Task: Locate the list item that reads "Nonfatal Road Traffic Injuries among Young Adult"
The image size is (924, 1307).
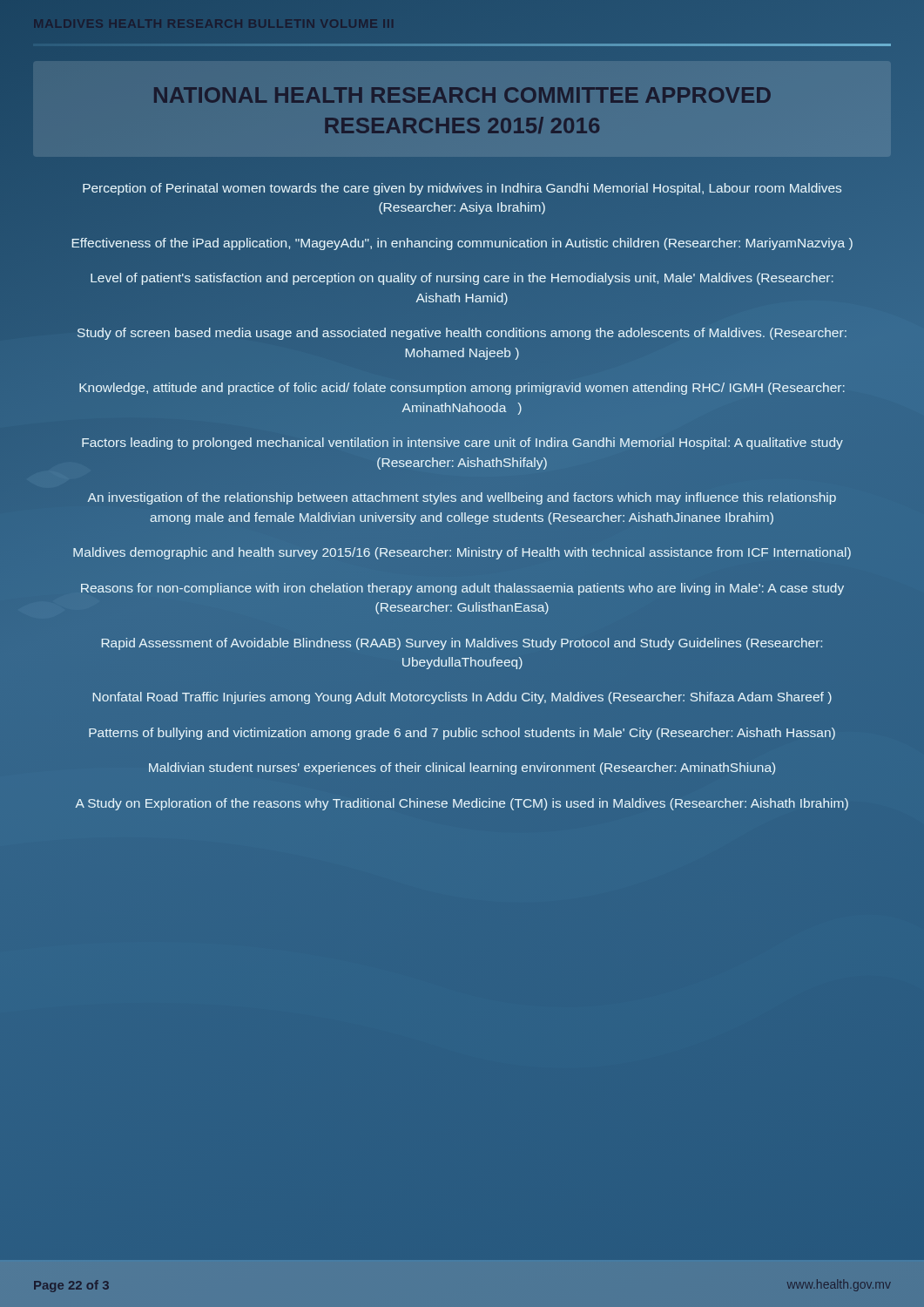Action: coord(462,697)
